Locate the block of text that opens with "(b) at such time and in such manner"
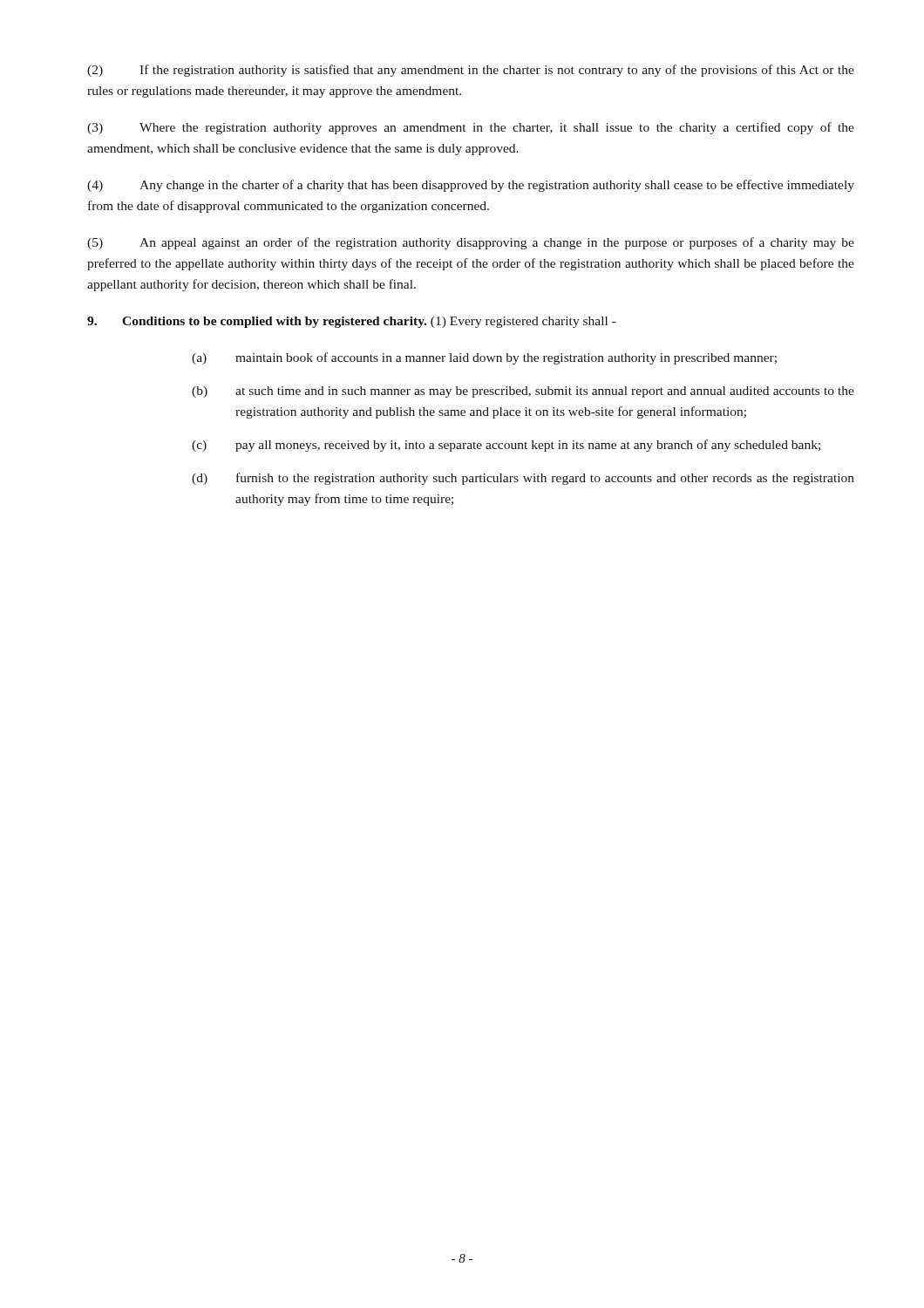Screen dimensions: 1308x924 pyautogui.click(x=523, y=401)
